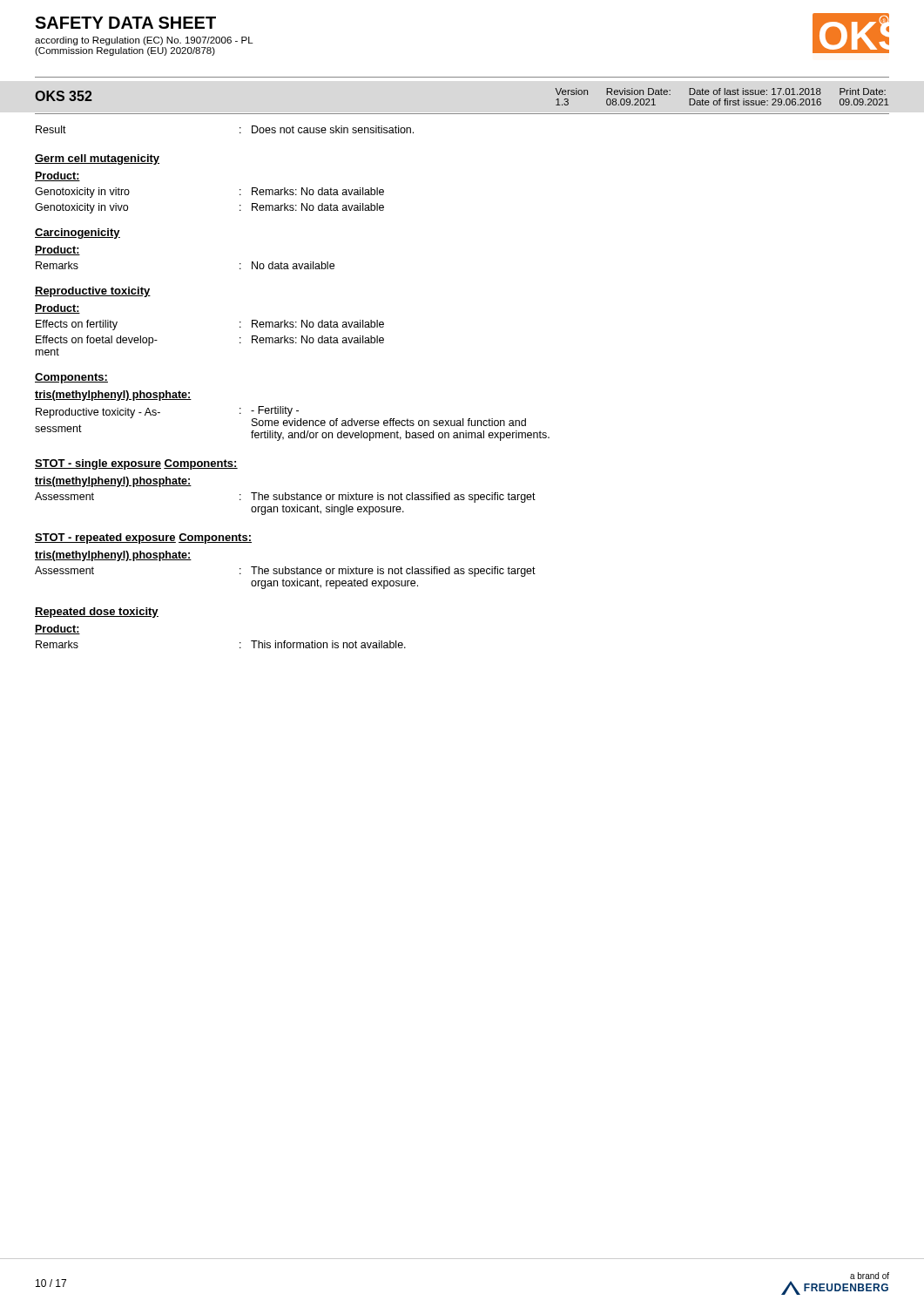
Task: Point to "Reproductive toxicity"
Action: click(x=92, y=291)
